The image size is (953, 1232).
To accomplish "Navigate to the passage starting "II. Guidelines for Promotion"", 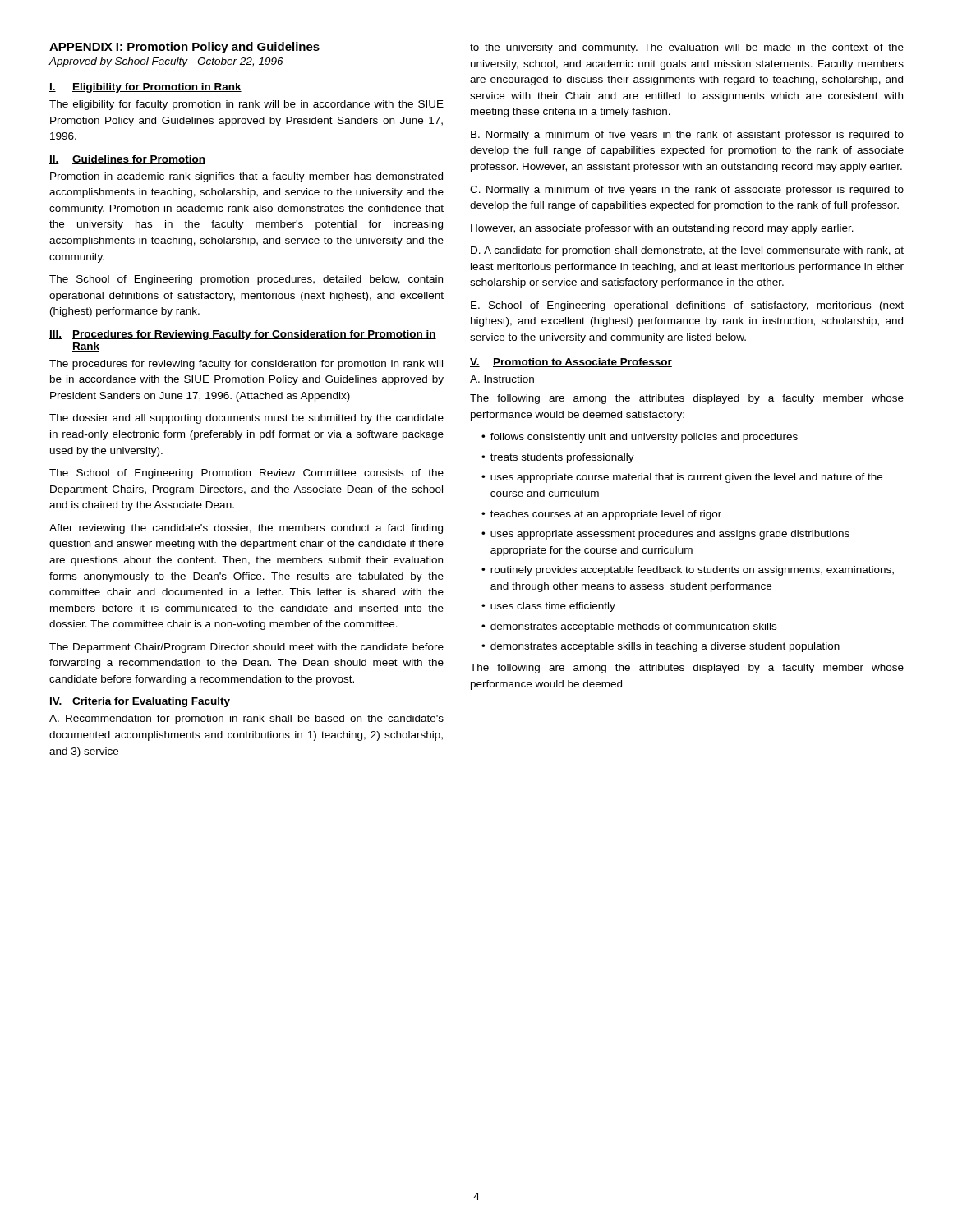I will coord(127,159).
